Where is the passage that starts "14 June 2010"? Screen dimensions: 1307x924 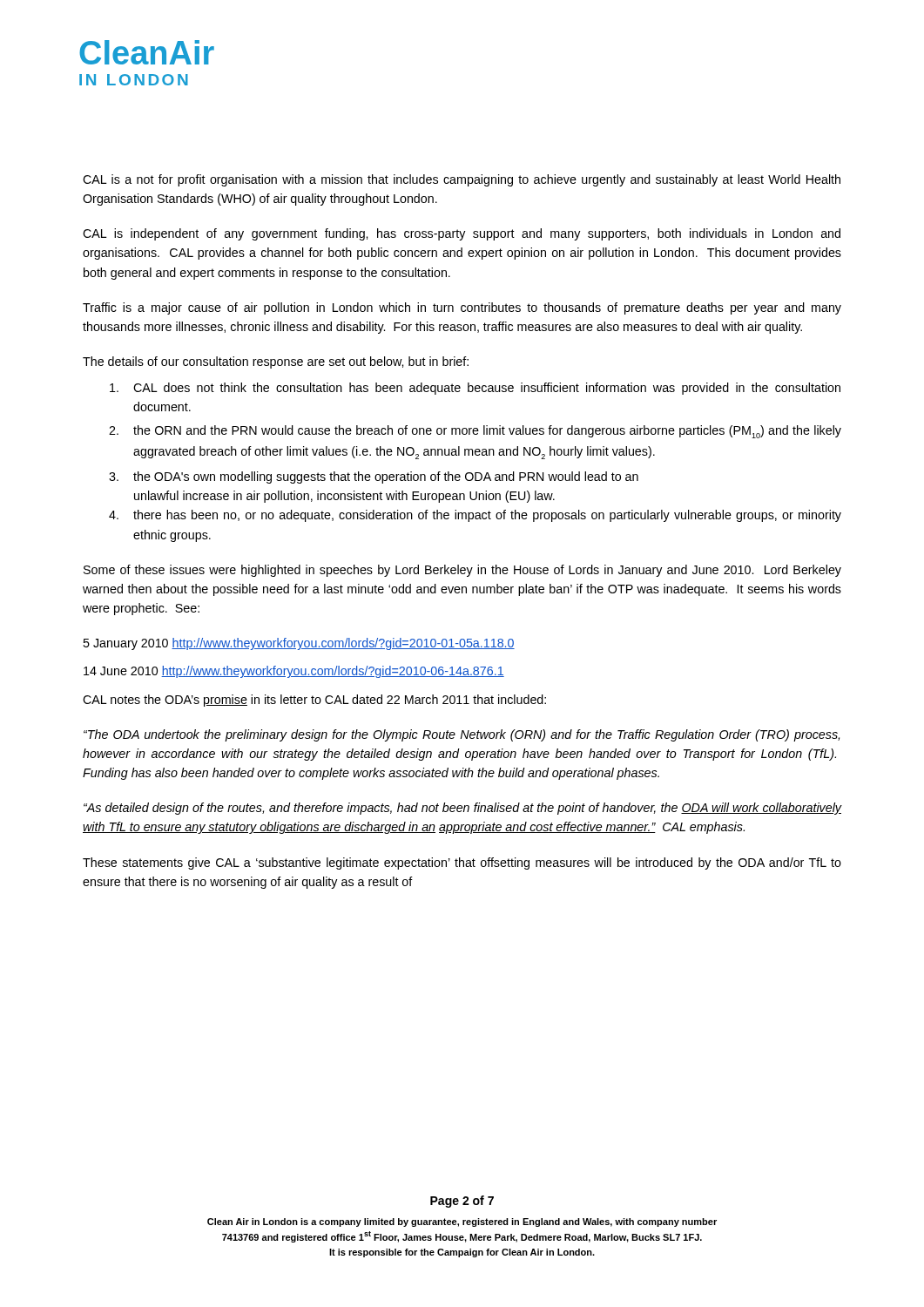coord(293,671)
